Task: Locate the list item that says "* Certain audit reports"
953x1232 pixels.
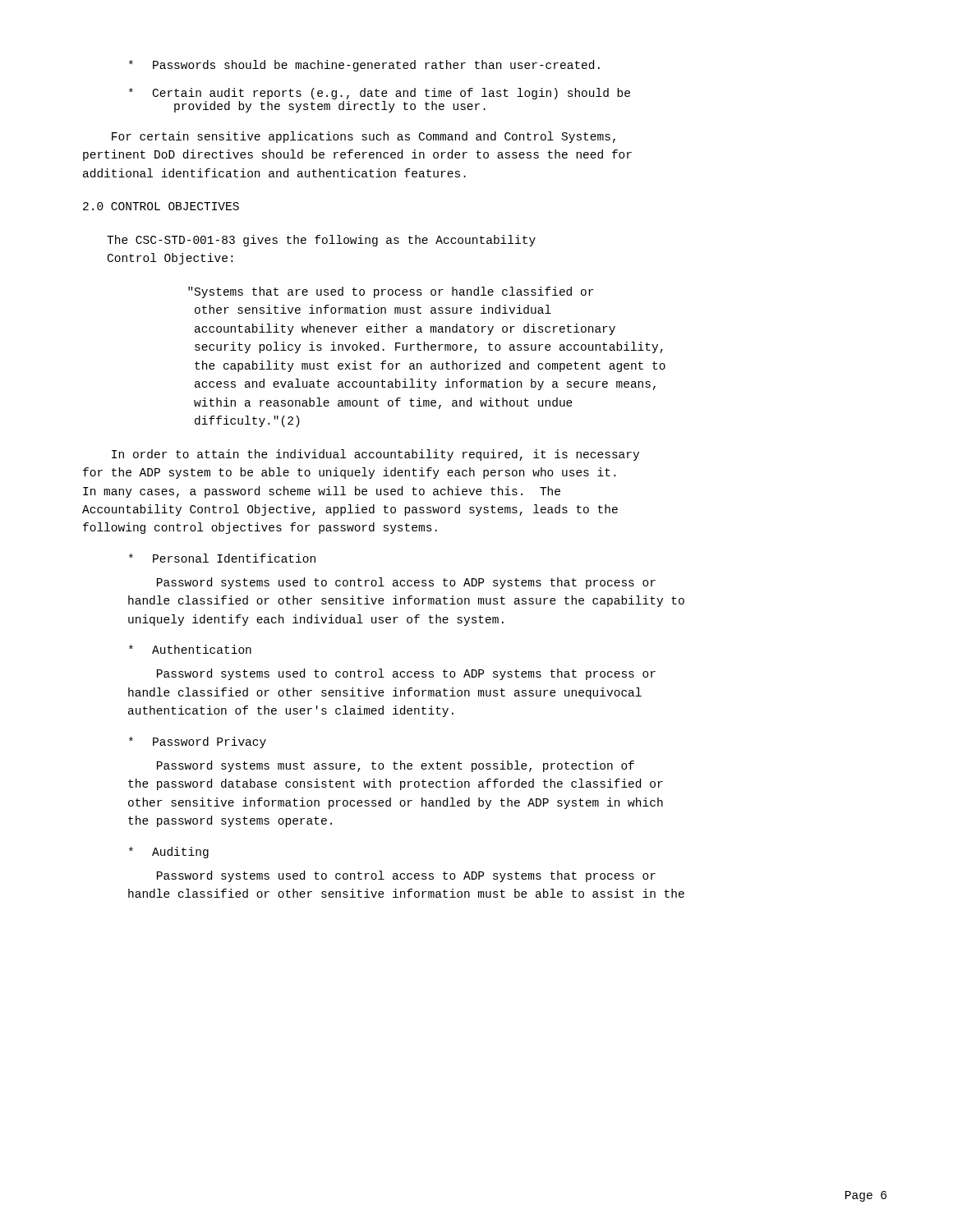Action: 507,100
